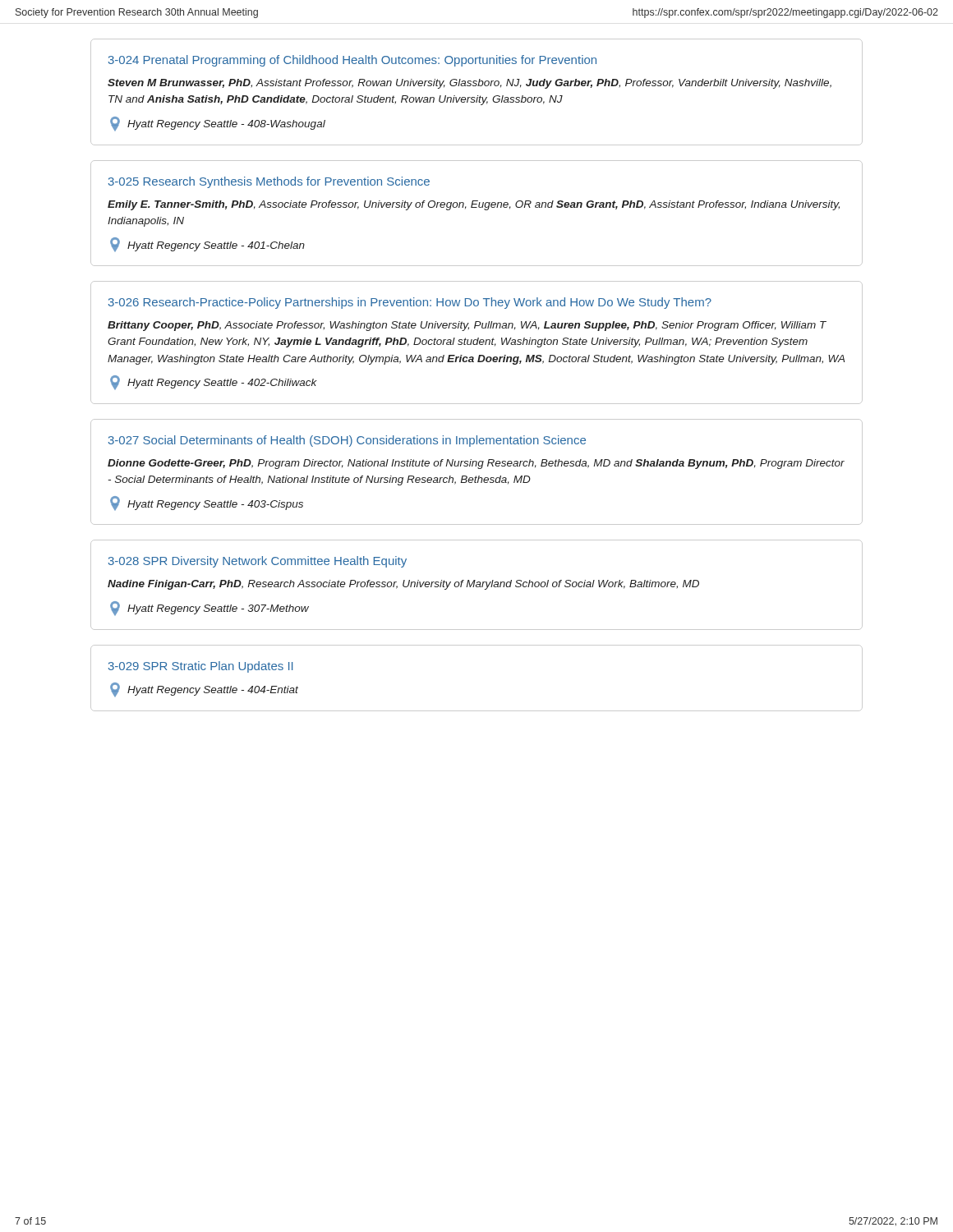953x1232 pixels.
Task: Click on the text that says "Hyatt Regency Seattle - 404-Entiat"
Action: 203,689
